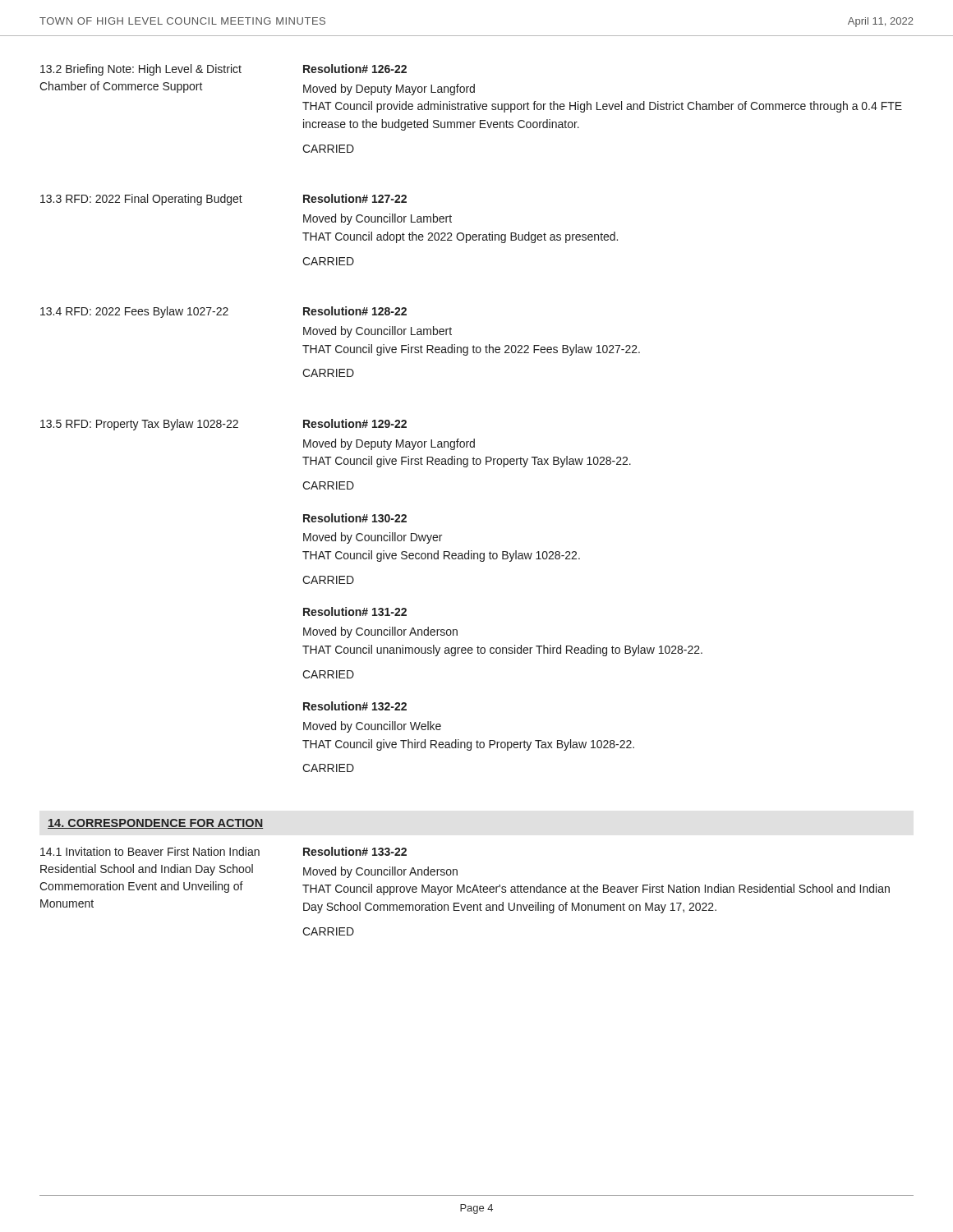
Task: Find the list item that says "13.4 RFD: 2022 Fees Bylaw 1027-22"
Action: [134, 311]
